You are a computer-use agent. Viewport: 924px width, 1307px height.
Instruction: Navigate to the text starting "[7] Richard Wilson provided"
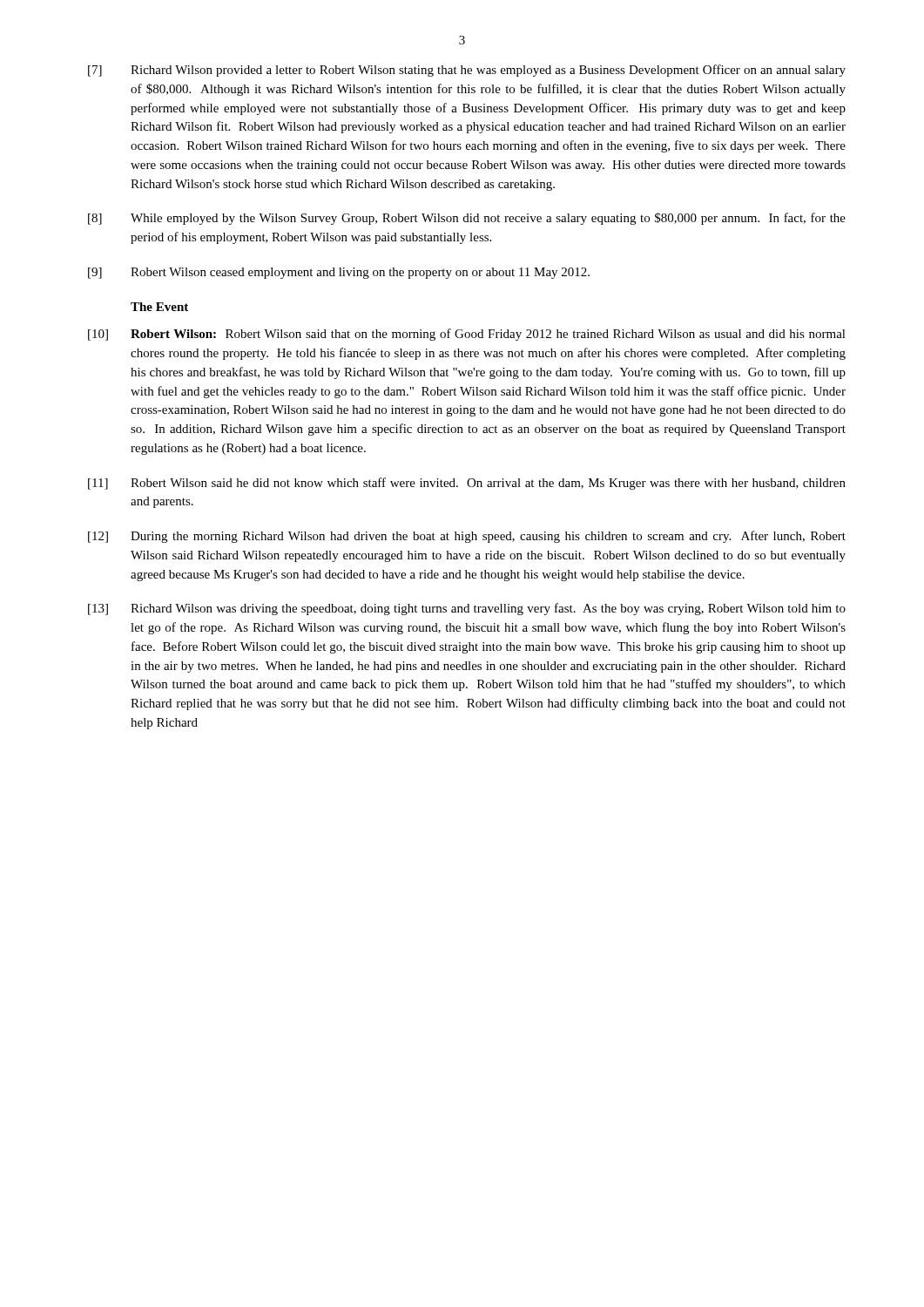[466, 127]
